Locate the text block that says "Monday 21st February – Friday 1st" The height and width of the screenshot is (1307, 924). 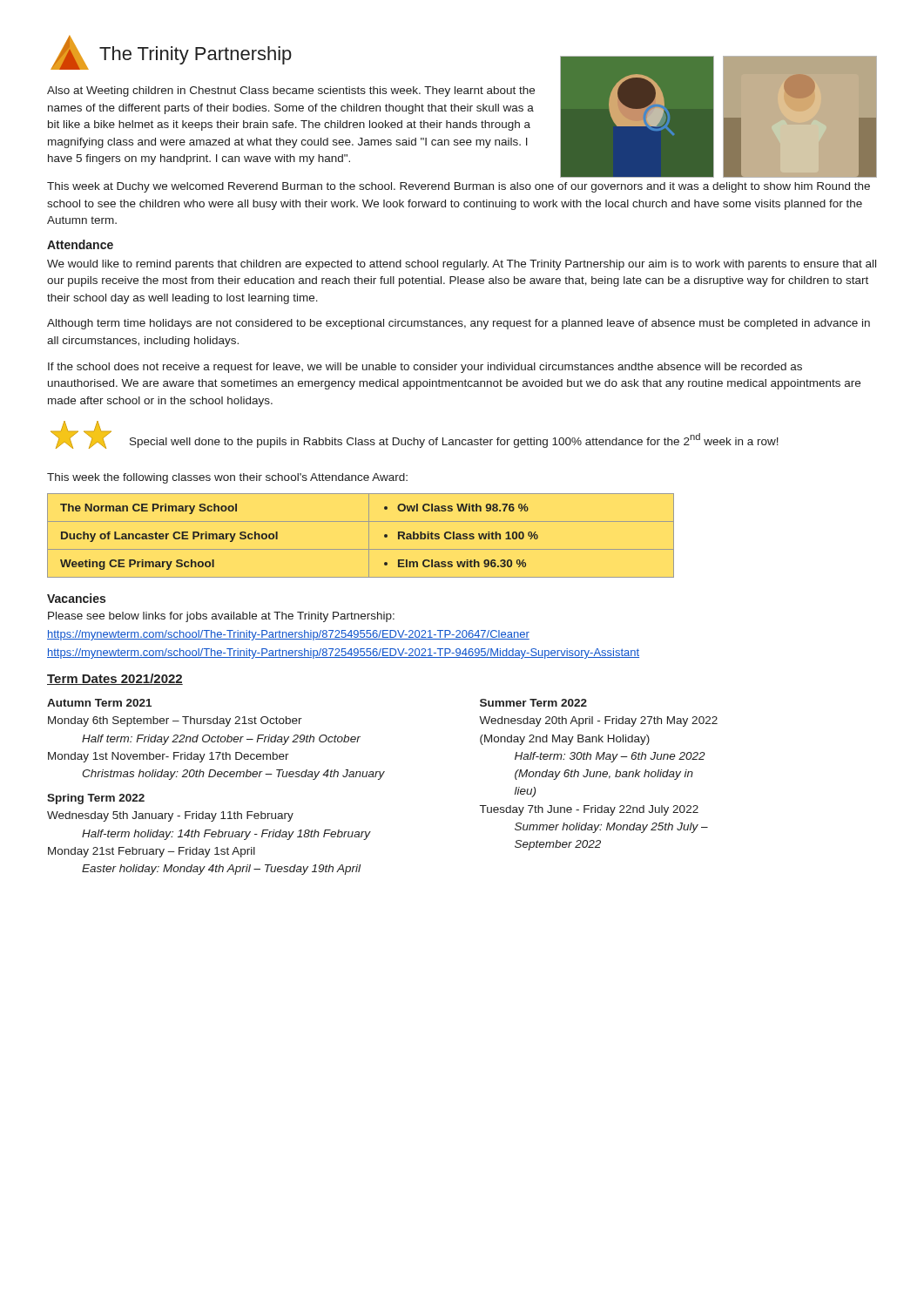(151, 851)
